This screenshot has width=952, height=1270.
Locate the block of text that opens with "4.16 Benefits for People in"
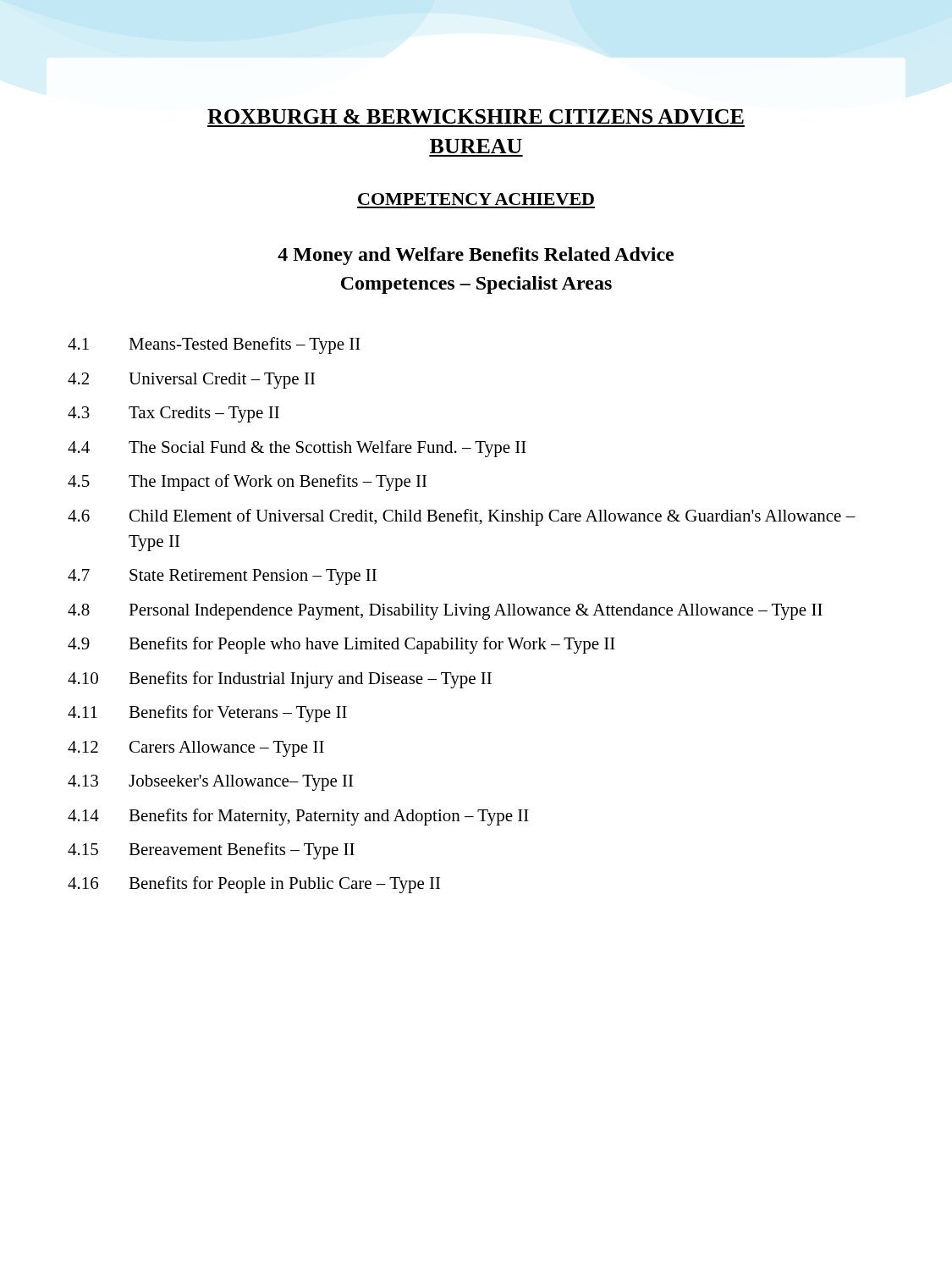coord(254,885)
